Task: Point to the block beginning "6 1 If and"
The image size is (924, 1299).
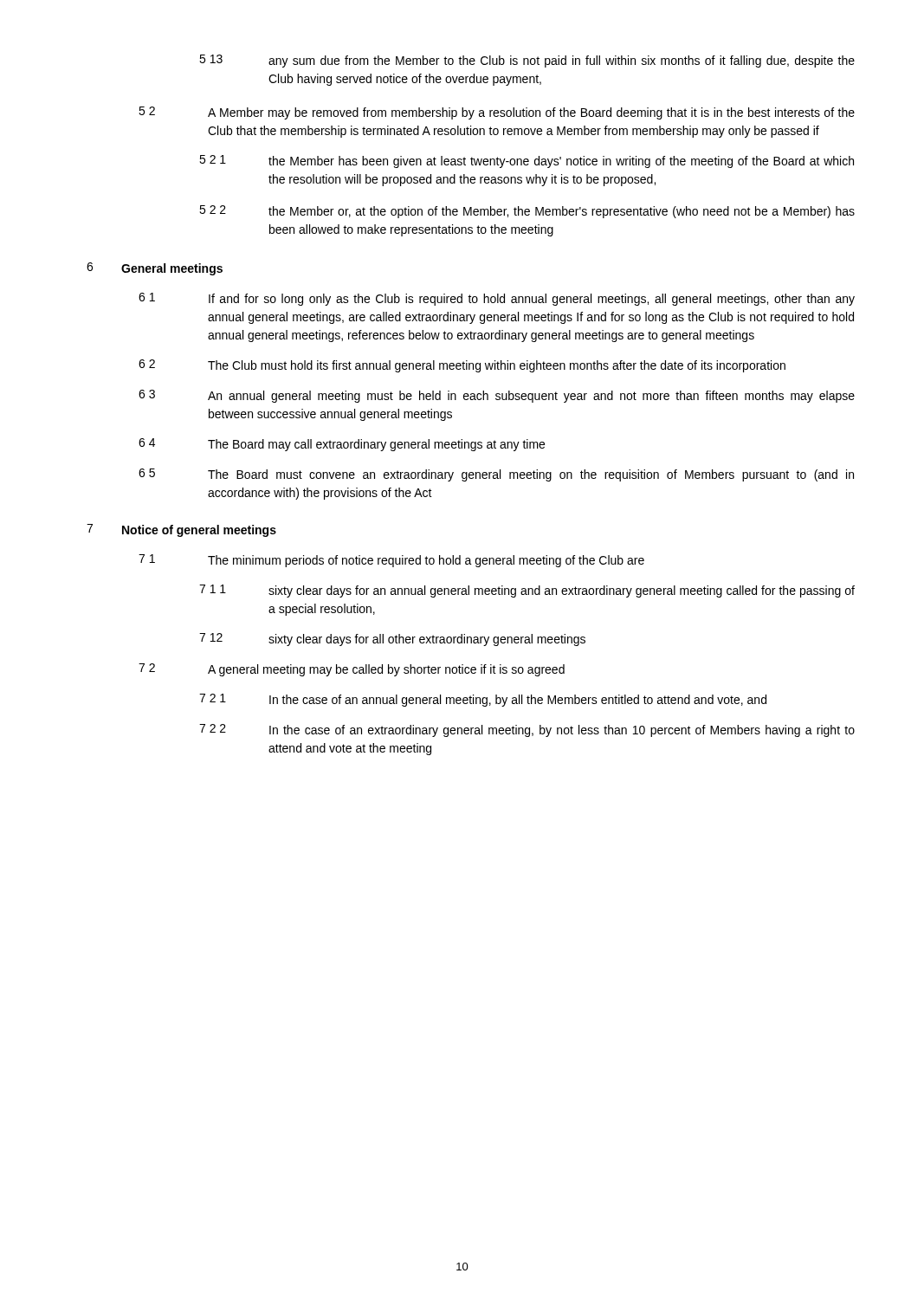Action: pos(497,317)
